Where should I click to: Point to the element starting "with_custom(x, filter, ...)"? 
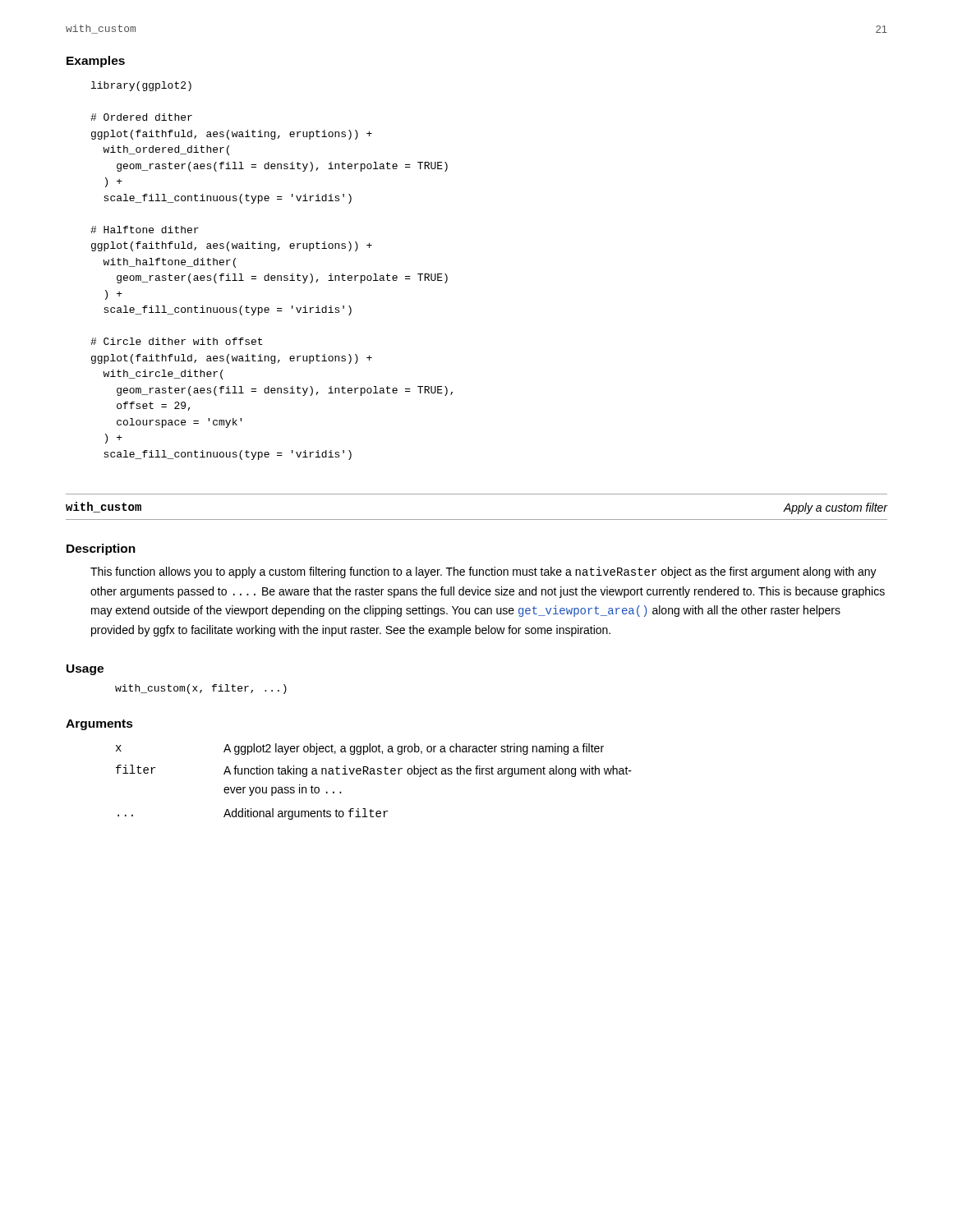[x=201, y=689]
